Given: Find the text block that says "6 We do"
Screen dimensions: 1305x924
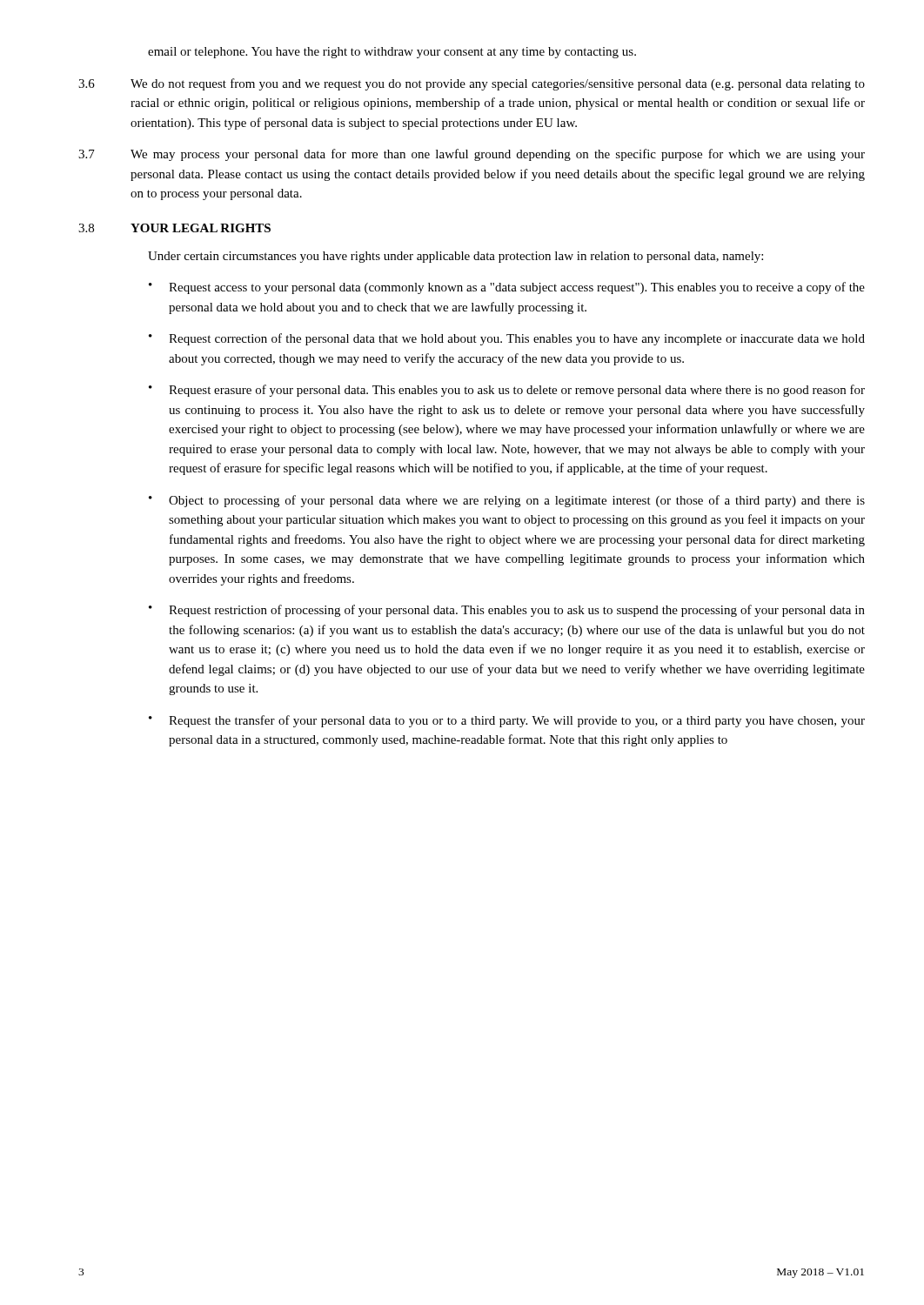Looking at the screenshot, I should coord(472,103).
